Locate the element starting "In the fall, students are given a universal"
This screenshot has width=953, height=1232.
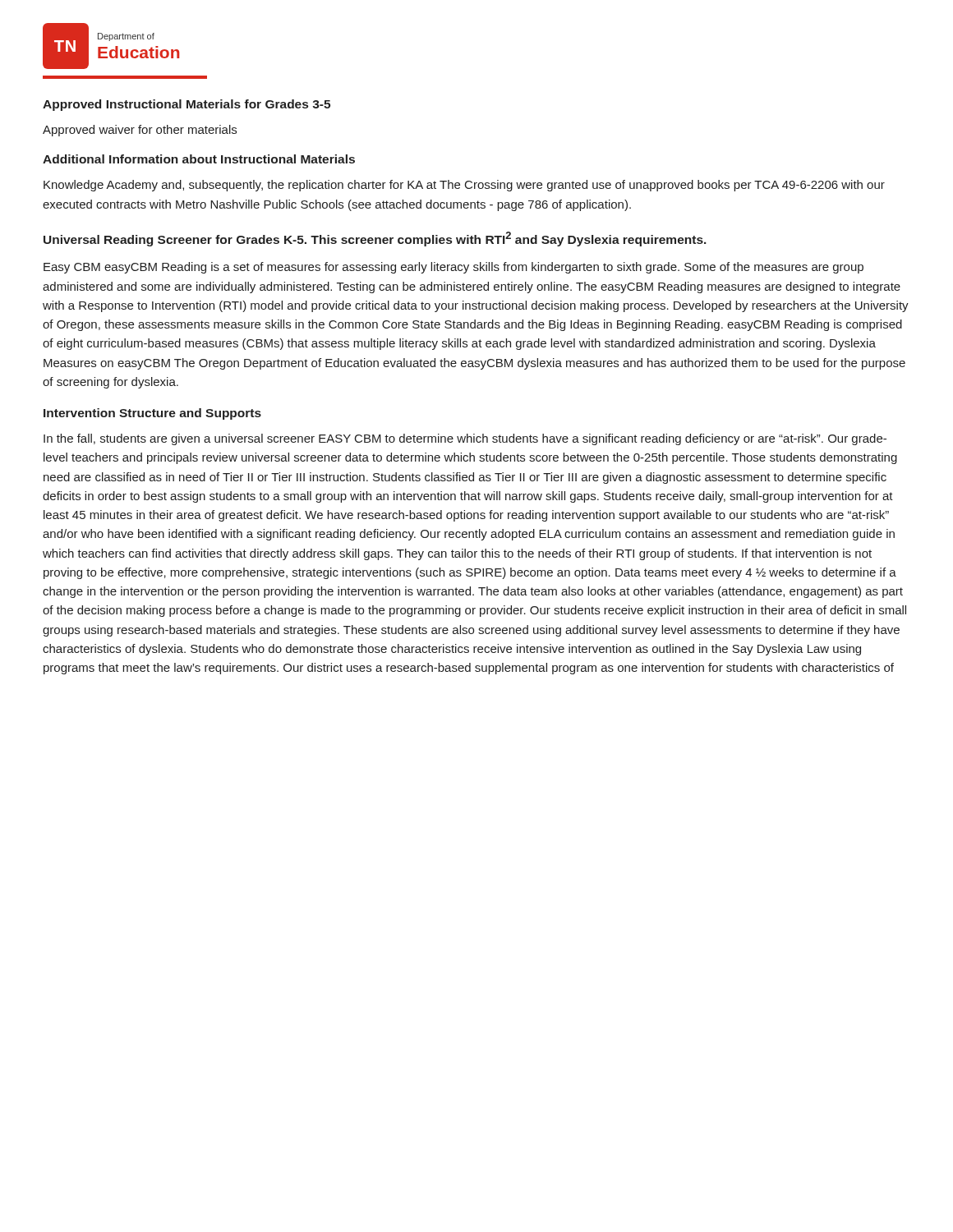pyautogui.click(x=475, y=553)
